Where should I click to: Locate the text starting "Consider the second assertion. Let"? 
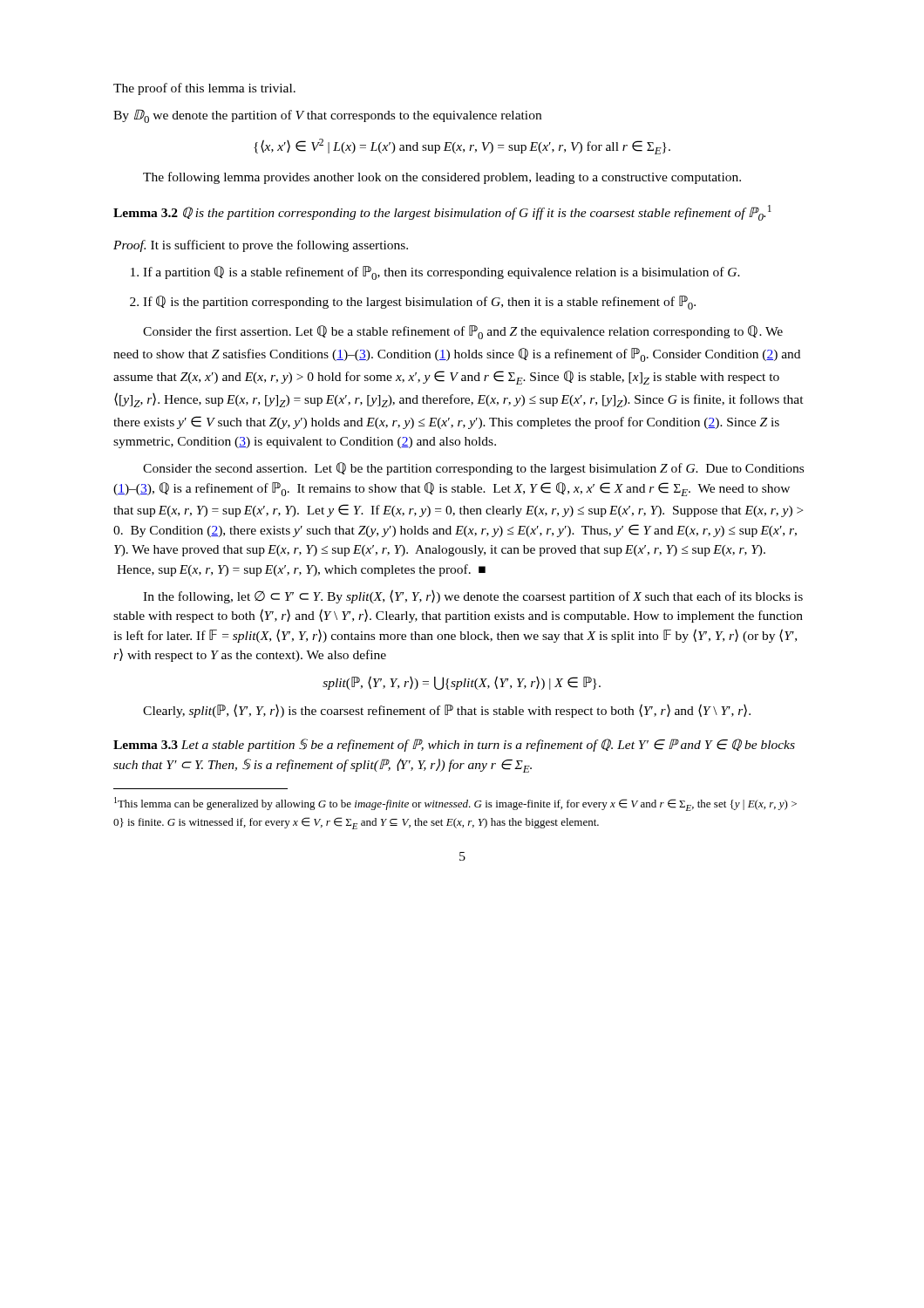click(x=462, y=519)
